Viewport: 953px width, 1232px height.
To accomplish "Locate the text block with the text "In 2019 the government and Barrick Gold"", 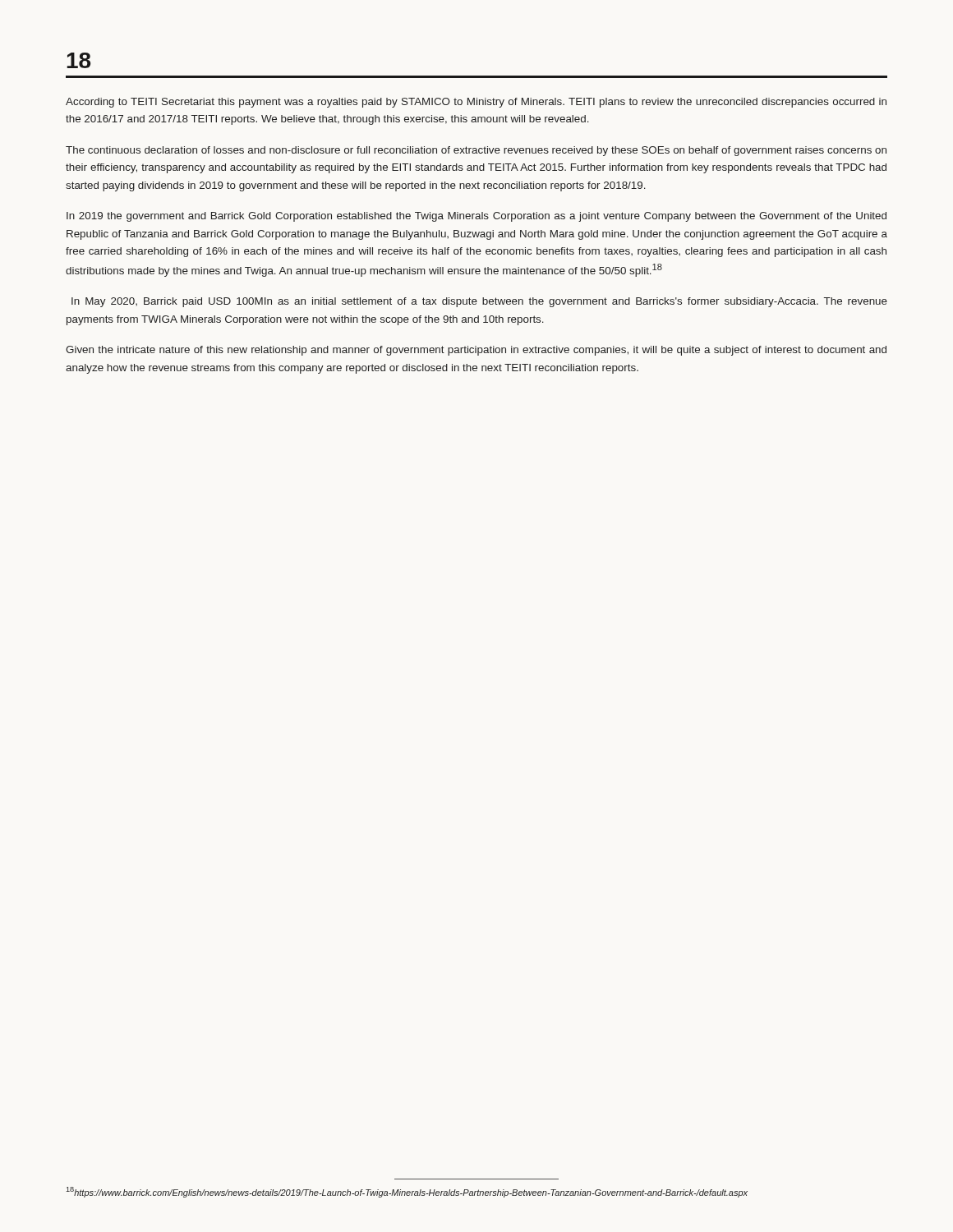I will coord(476,243).
